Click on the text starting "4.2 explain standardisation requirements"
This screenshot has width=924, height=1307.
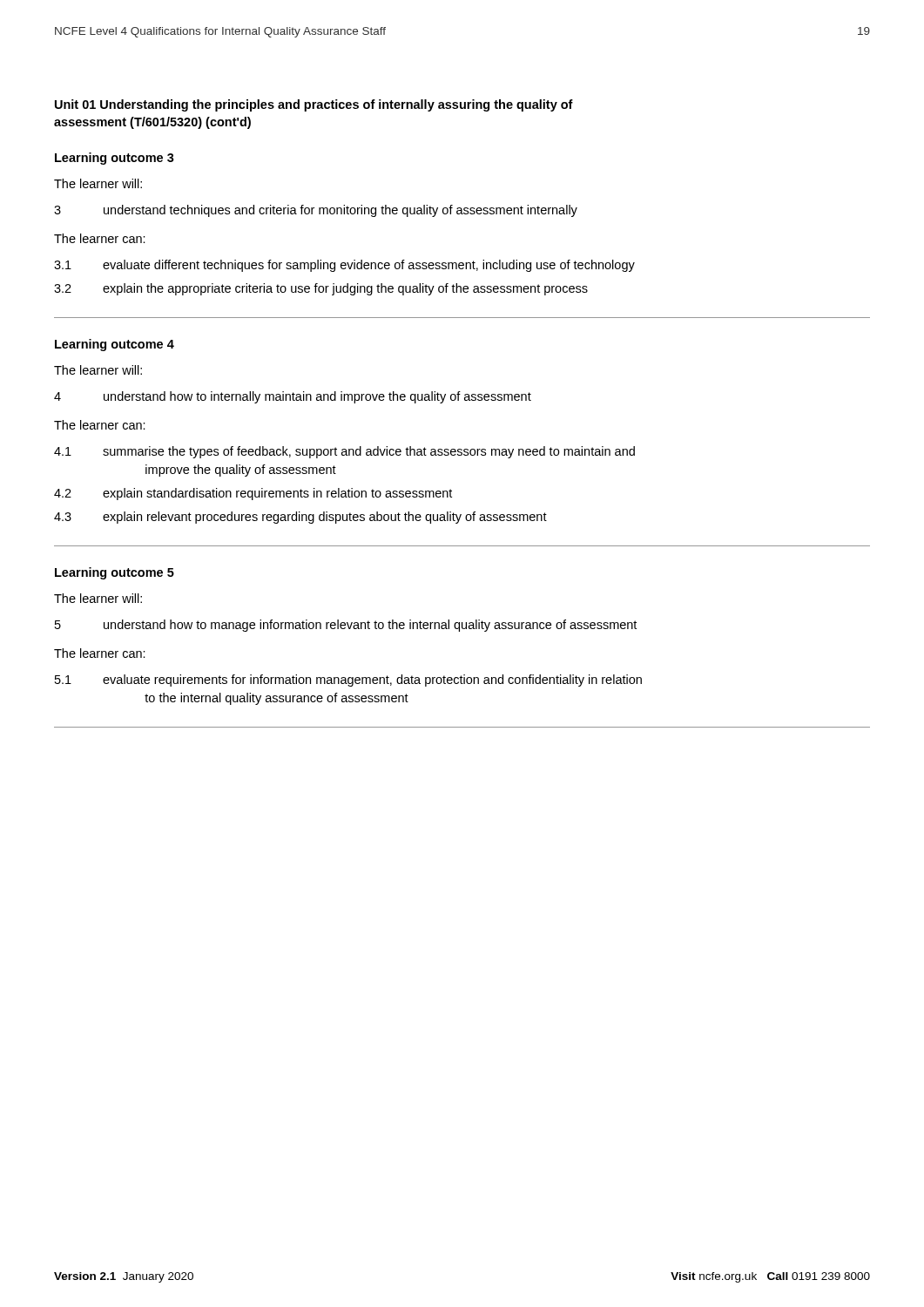tap(462, 493)
